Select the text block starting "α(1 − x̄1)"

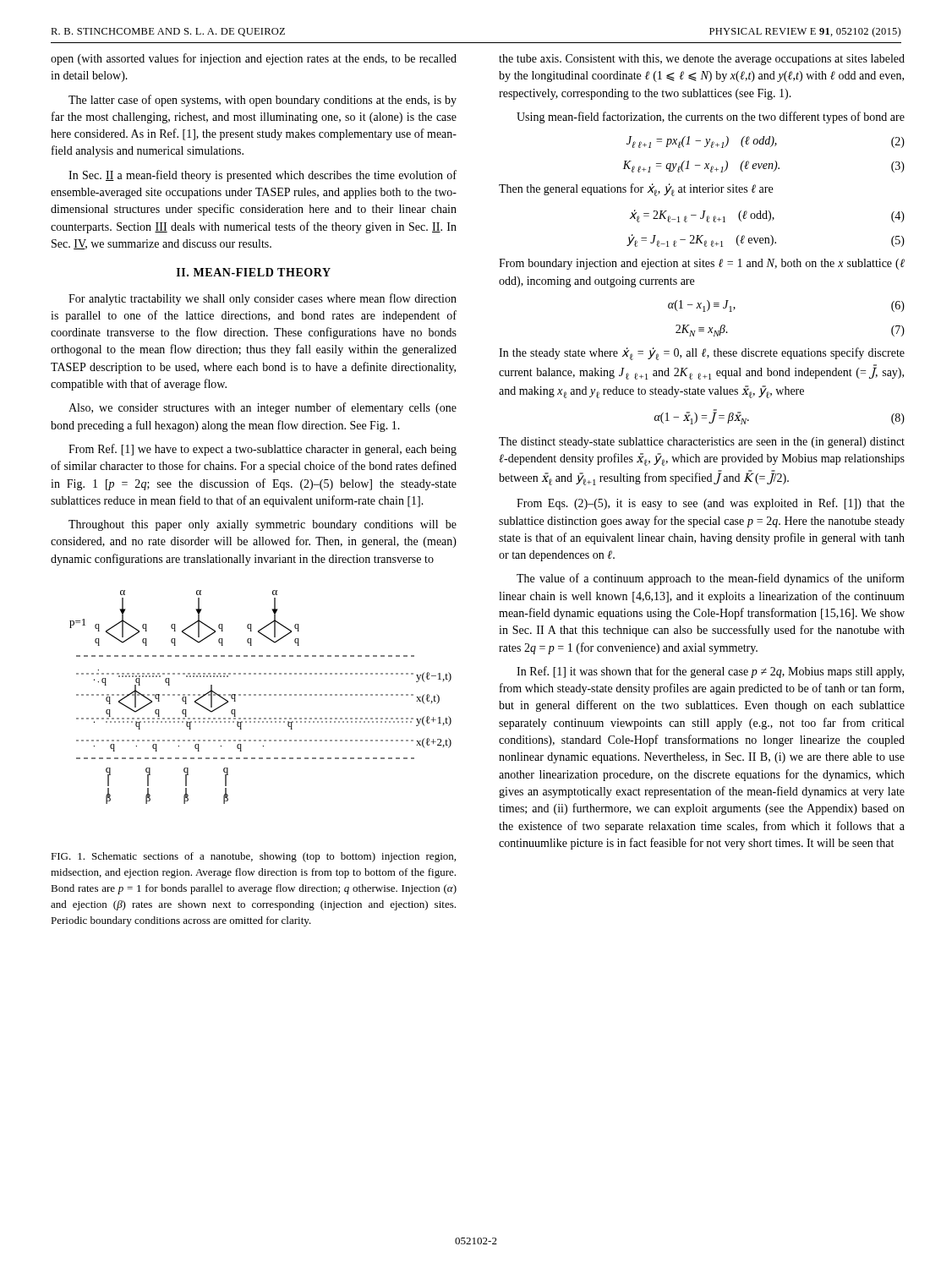pos(702,419)
